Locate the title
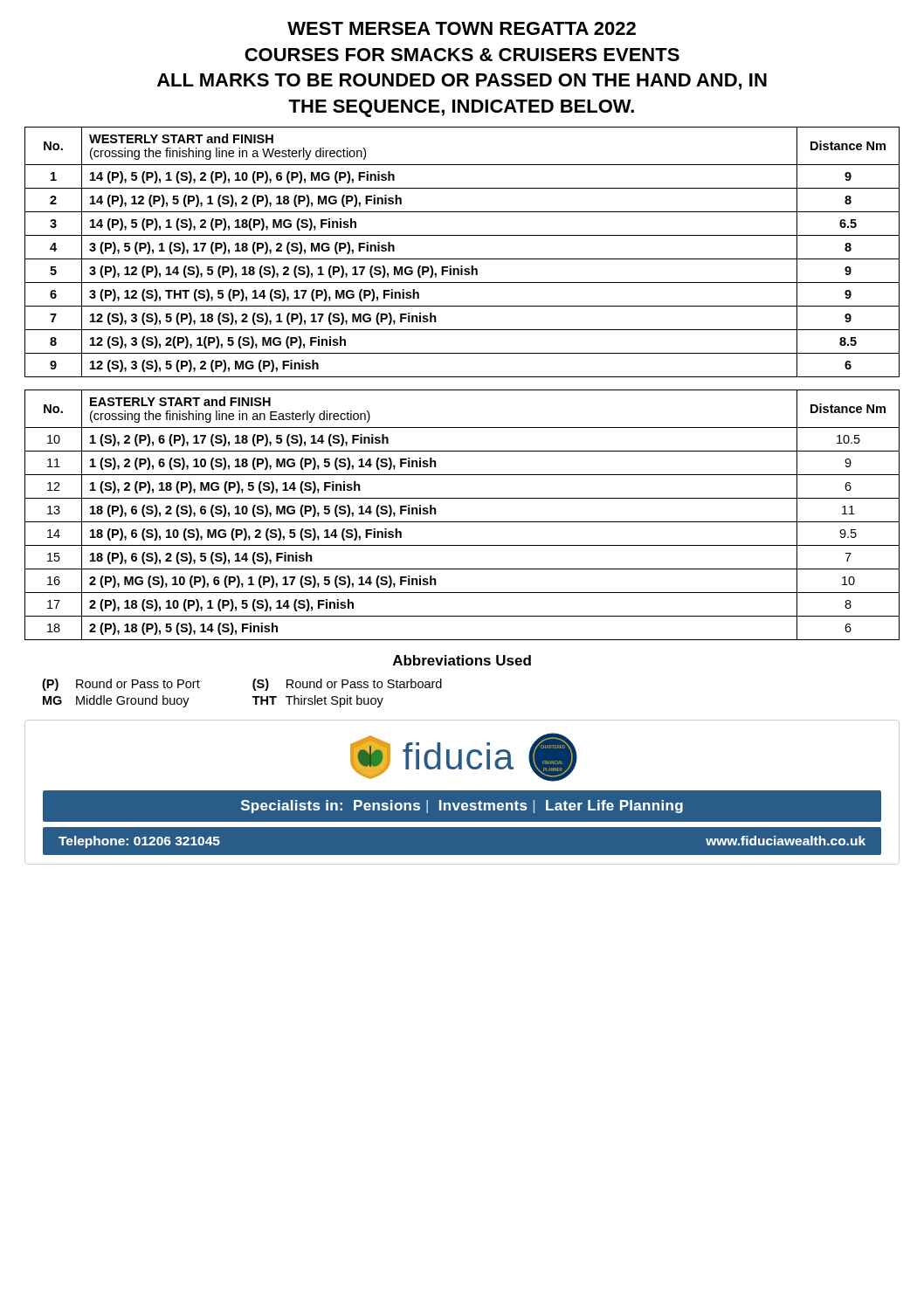The height and width of the screenshot is (1310, 924). [462, 68]
